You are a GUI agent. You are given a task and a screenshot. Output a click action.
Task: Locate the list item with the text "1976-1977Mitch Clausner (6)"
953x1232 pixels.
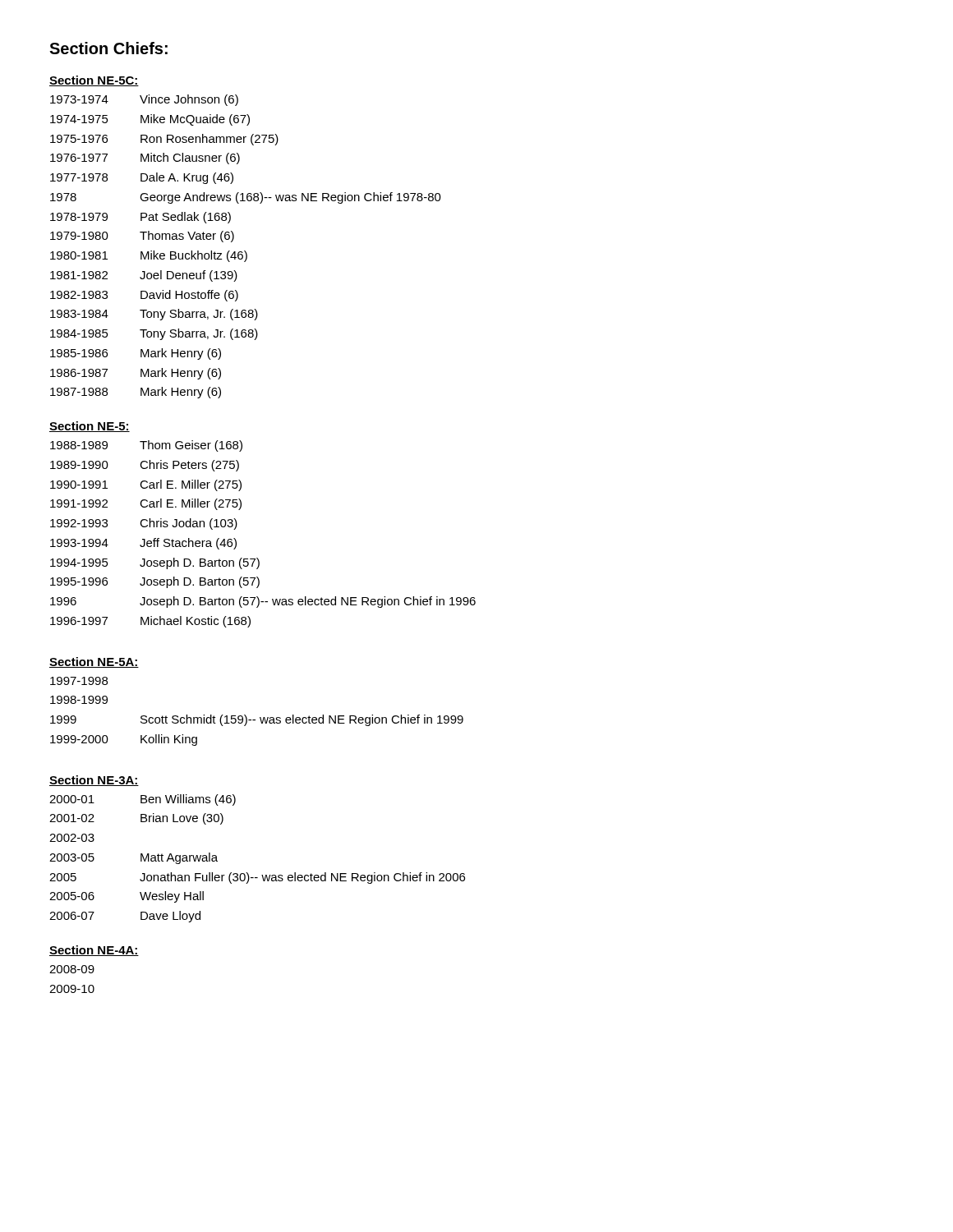[145, 159]
